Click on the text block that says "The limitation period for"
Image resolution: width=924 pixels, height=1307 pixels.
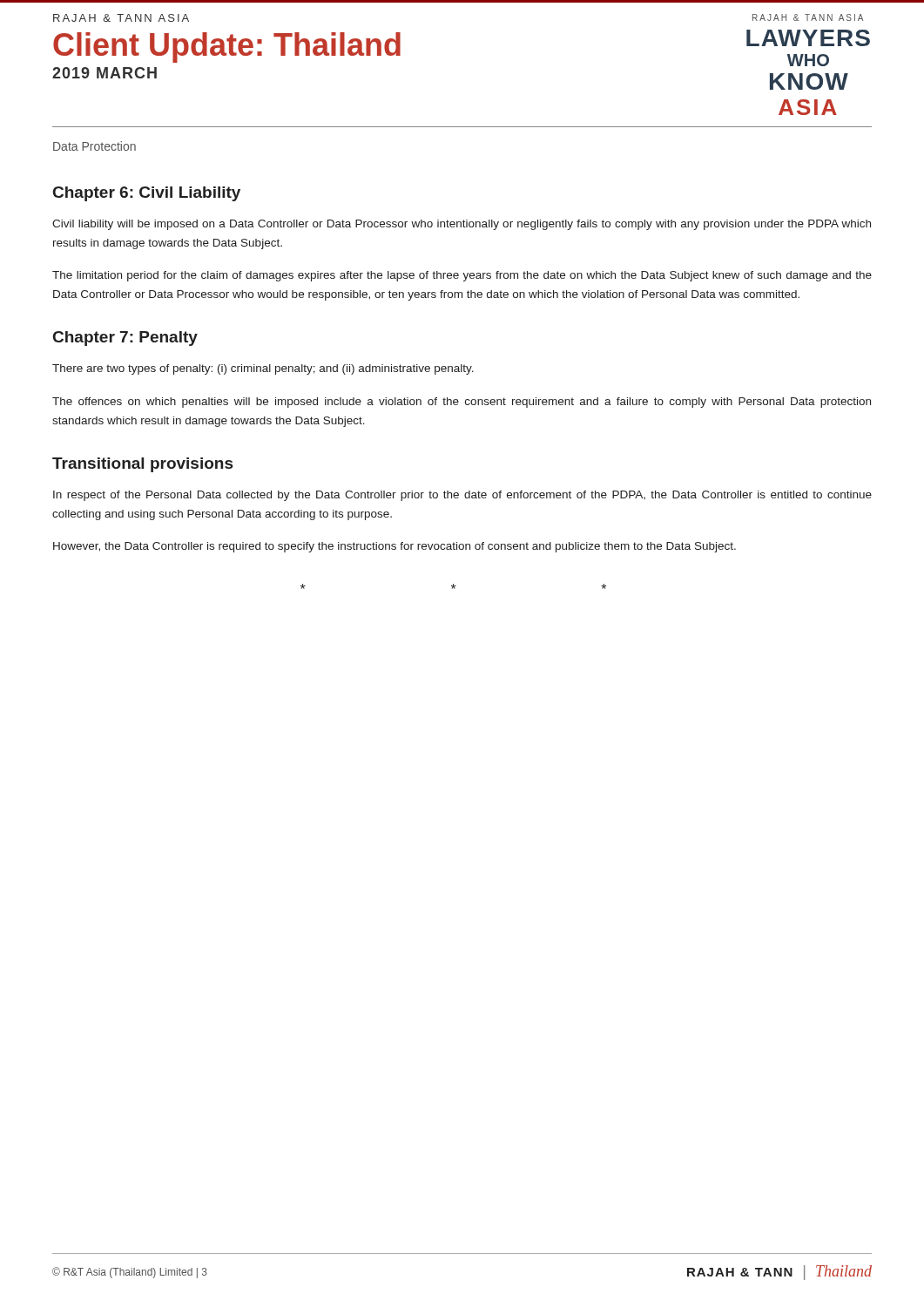(462, 285)
